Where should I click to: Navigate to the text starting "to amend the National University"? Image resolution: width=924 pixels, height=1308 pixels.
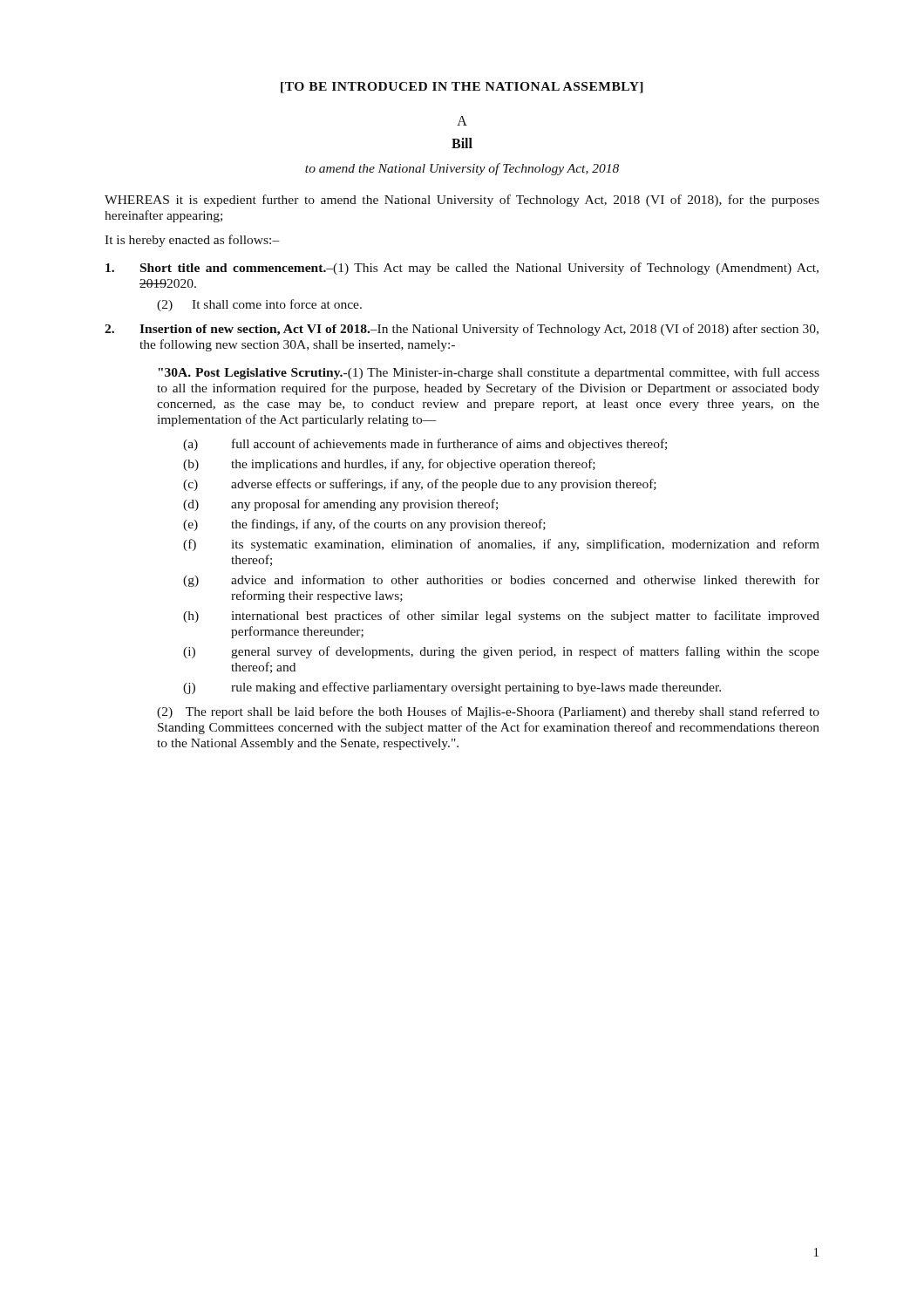[462, 168]
